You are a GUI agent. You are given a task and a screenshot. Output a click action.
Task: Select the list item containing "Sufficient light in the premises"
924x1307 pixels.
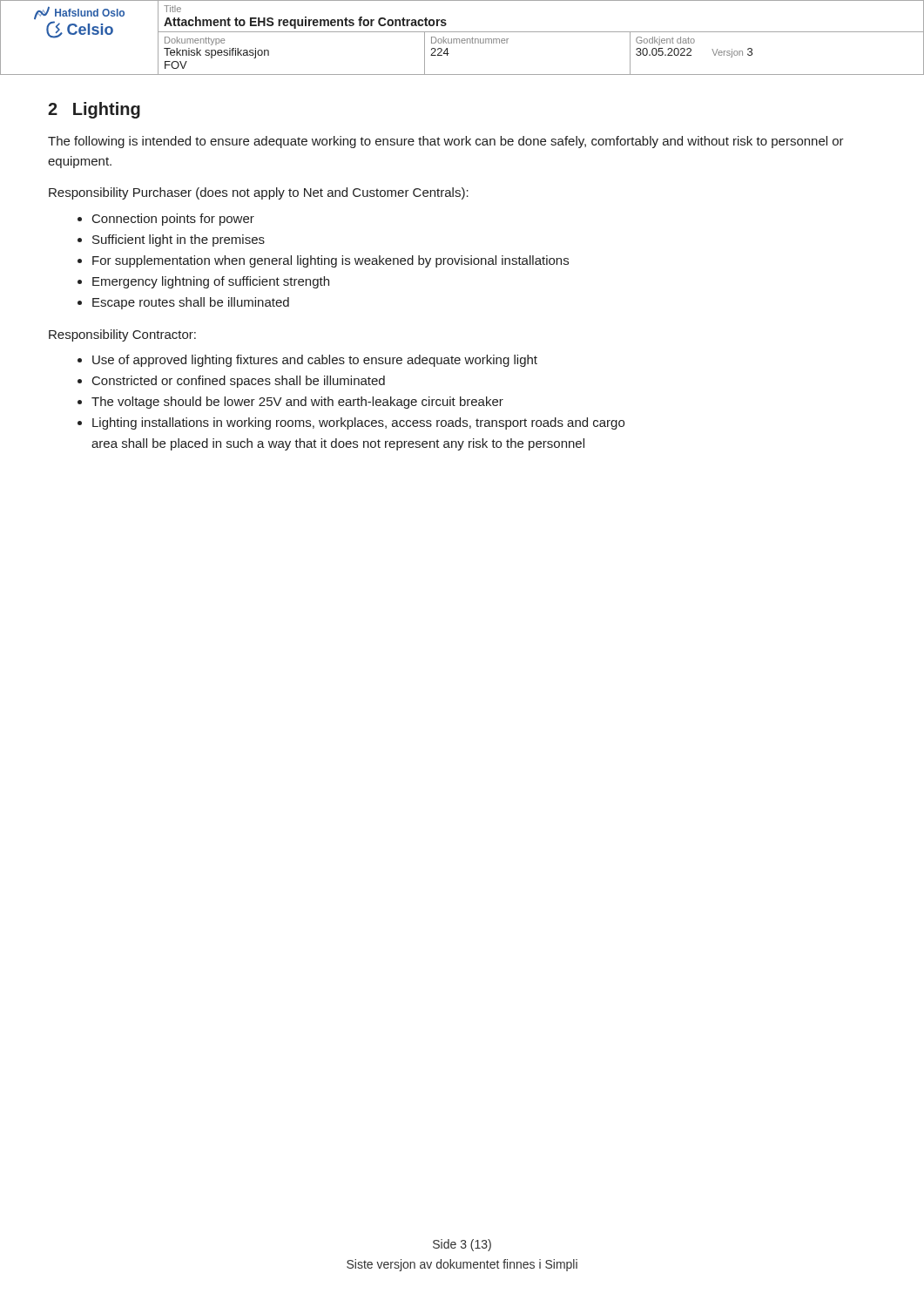(x=178, y=239)
